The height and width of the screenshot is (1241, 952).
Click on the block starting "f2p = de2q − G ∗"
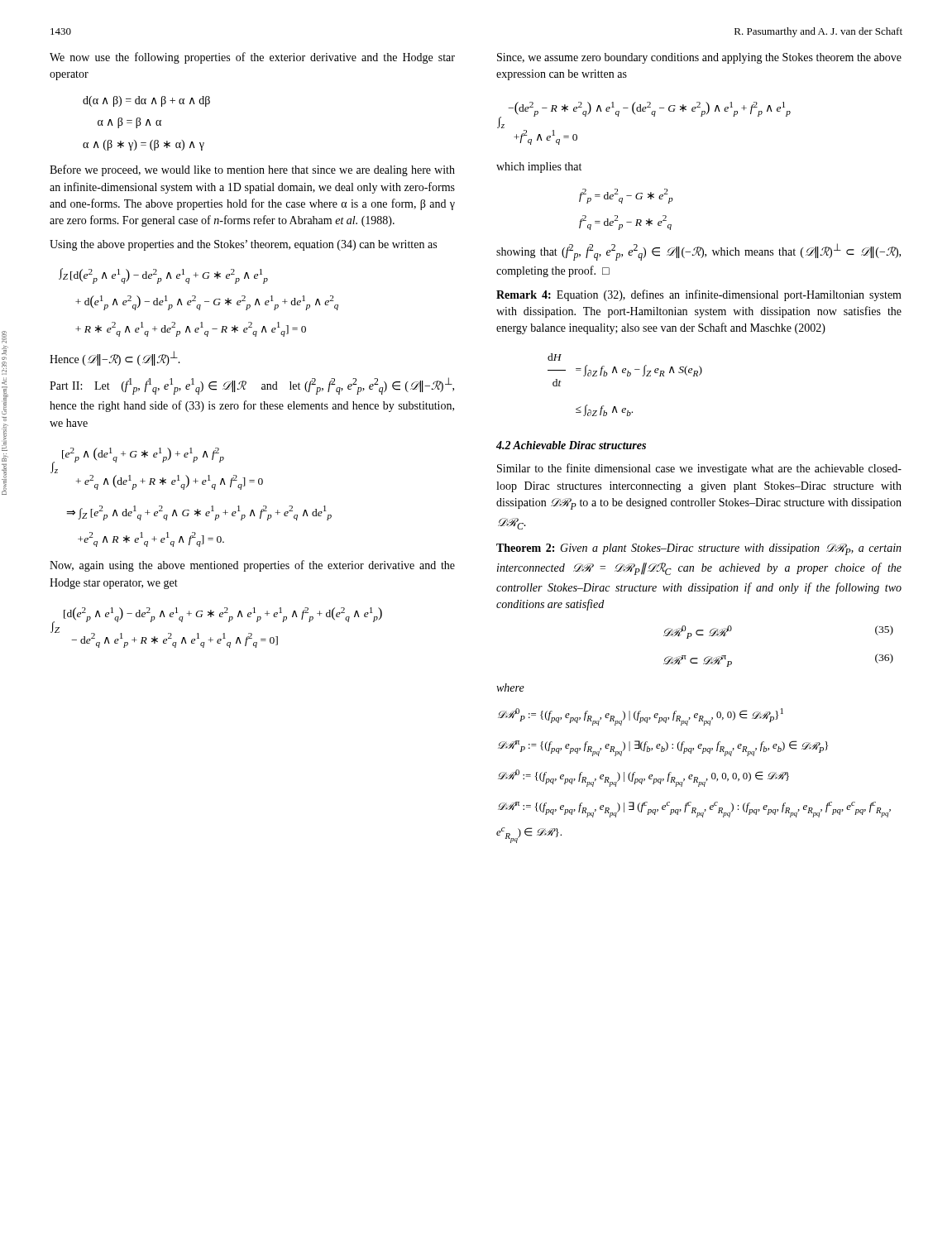[626, 208]
